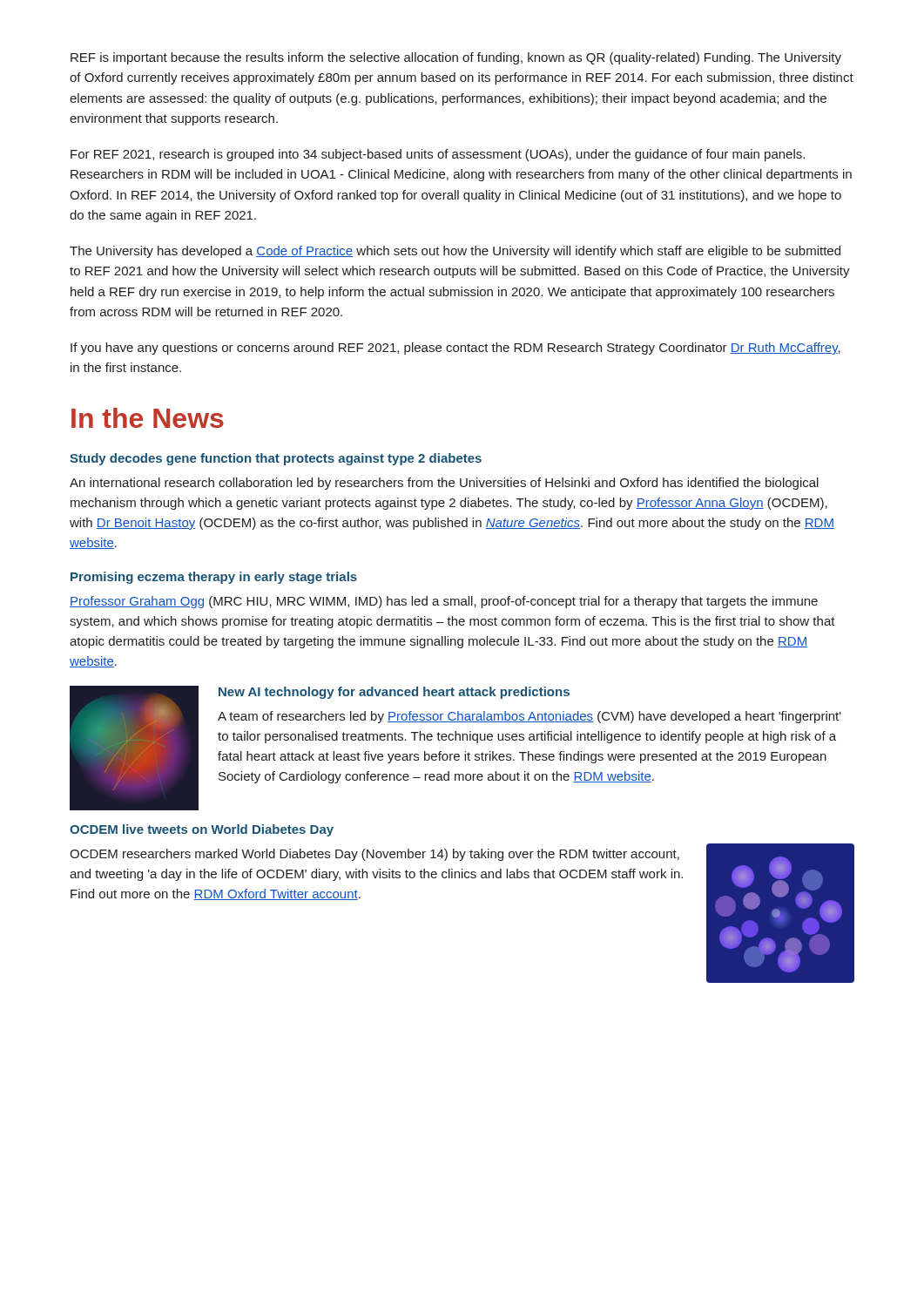This screenshot has width=924, height=1307.
Task: Point to "OCDEM live tweets on World Diabetes Day"
Action: (x=202, y=829)
